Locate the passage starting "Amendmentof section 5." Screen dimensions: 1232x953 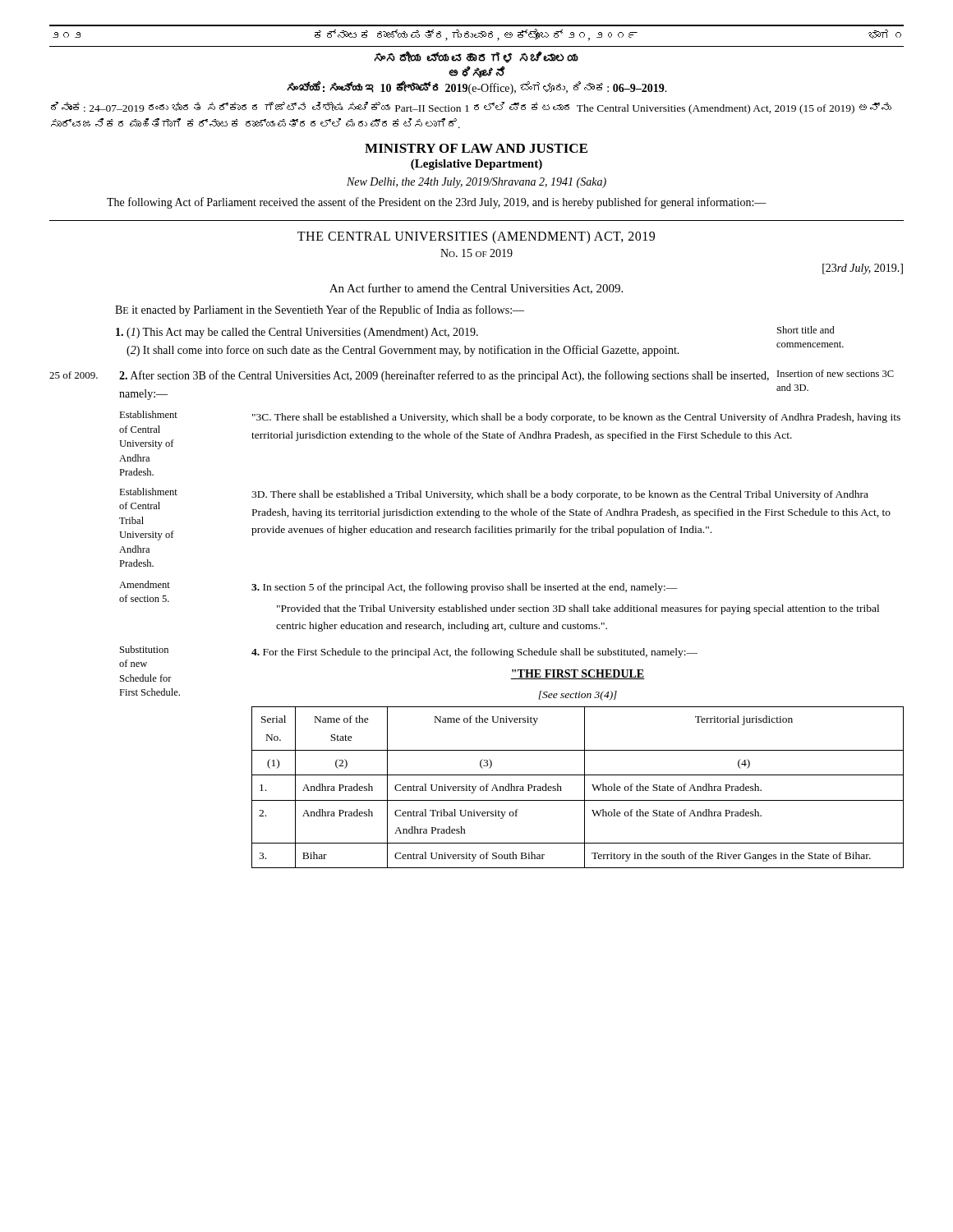[145, 592]
